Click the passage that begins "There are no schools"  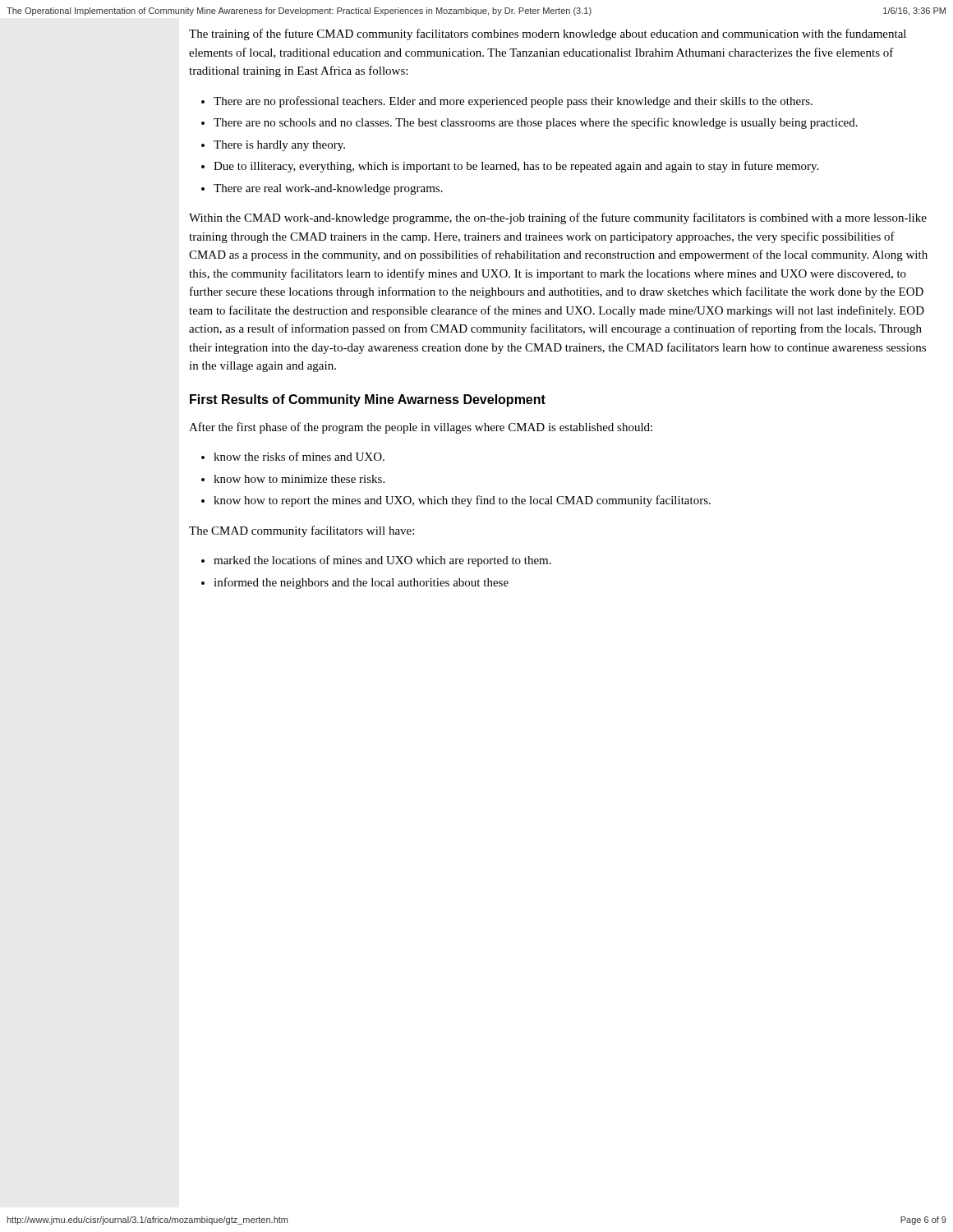coord(536,122)
